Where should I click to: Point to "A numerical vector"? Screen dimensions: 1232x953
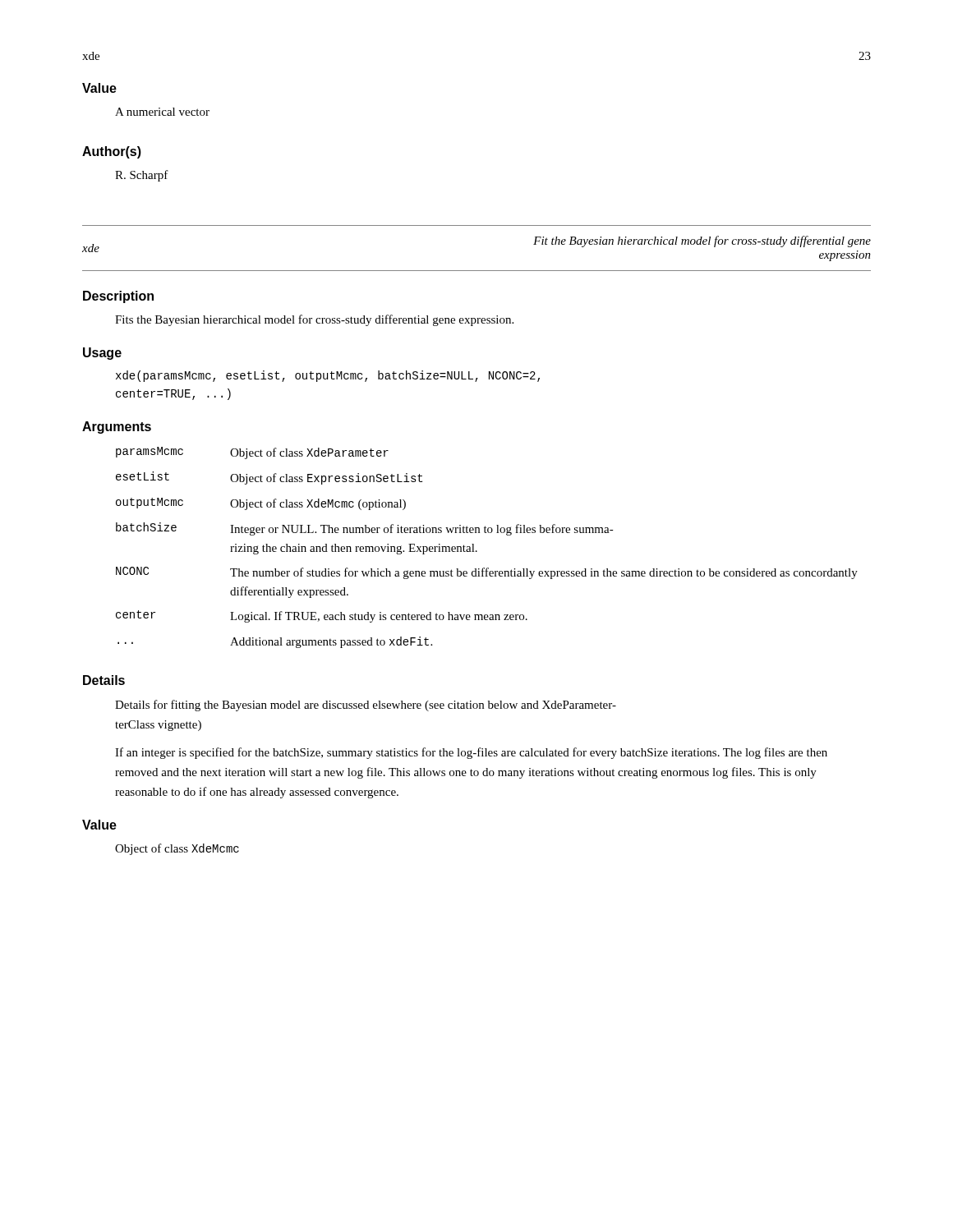(x=162, y=112)
